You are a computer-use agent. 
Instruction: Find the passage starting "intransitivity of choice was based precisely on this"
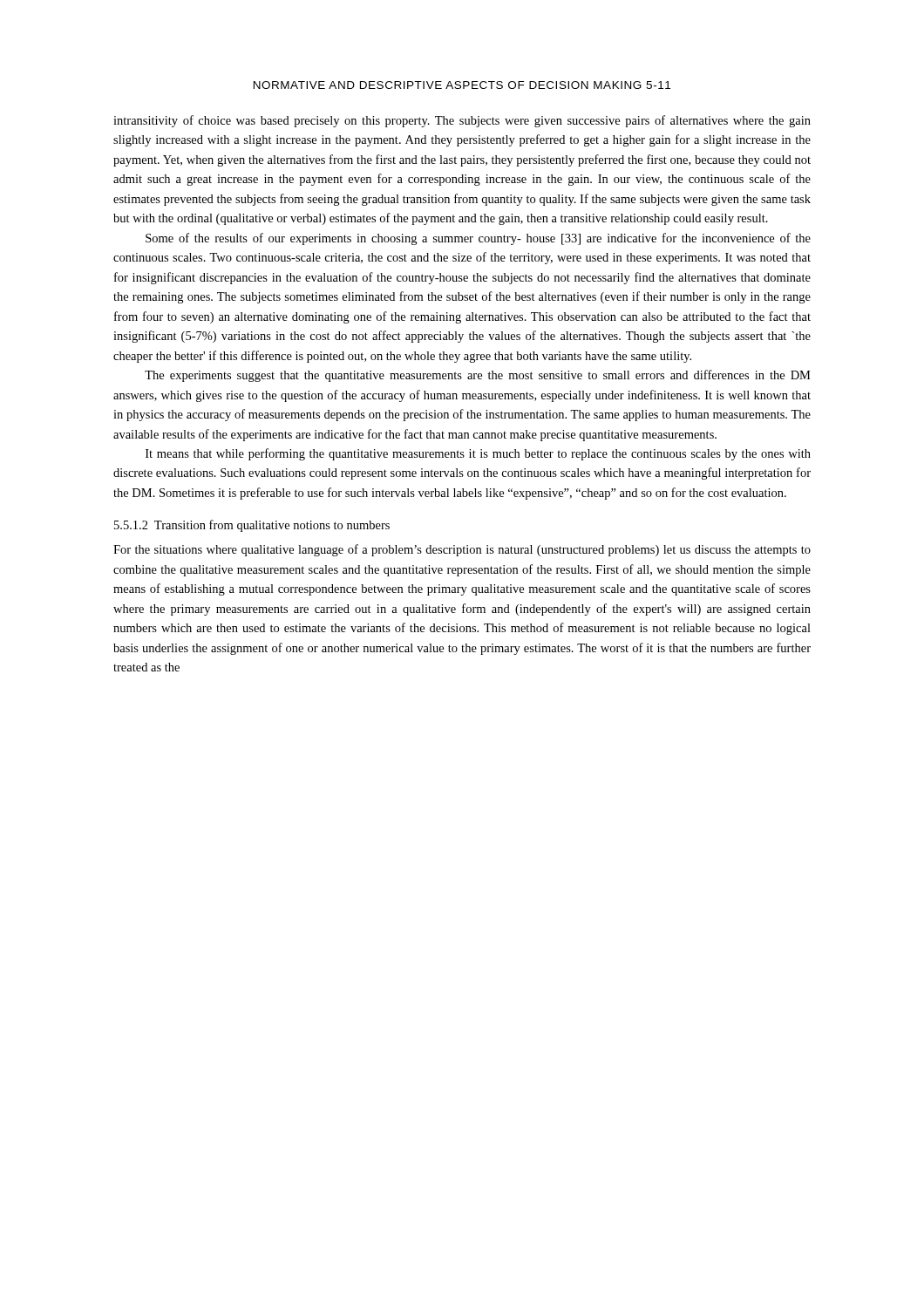(462, 307)
